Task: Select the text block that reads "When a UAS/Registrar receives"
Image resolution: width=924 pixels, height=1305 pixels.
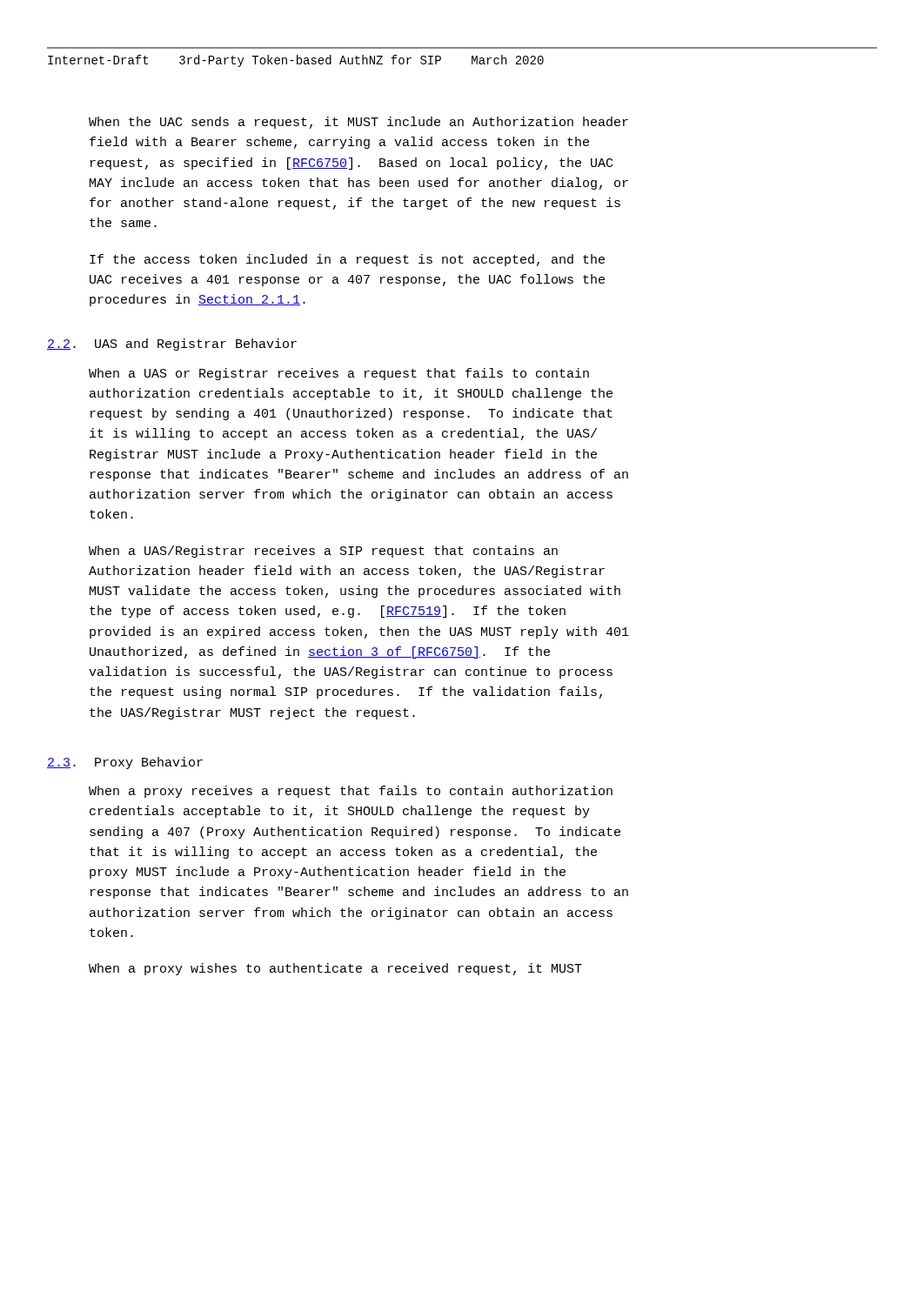Action: coord(359,632)
